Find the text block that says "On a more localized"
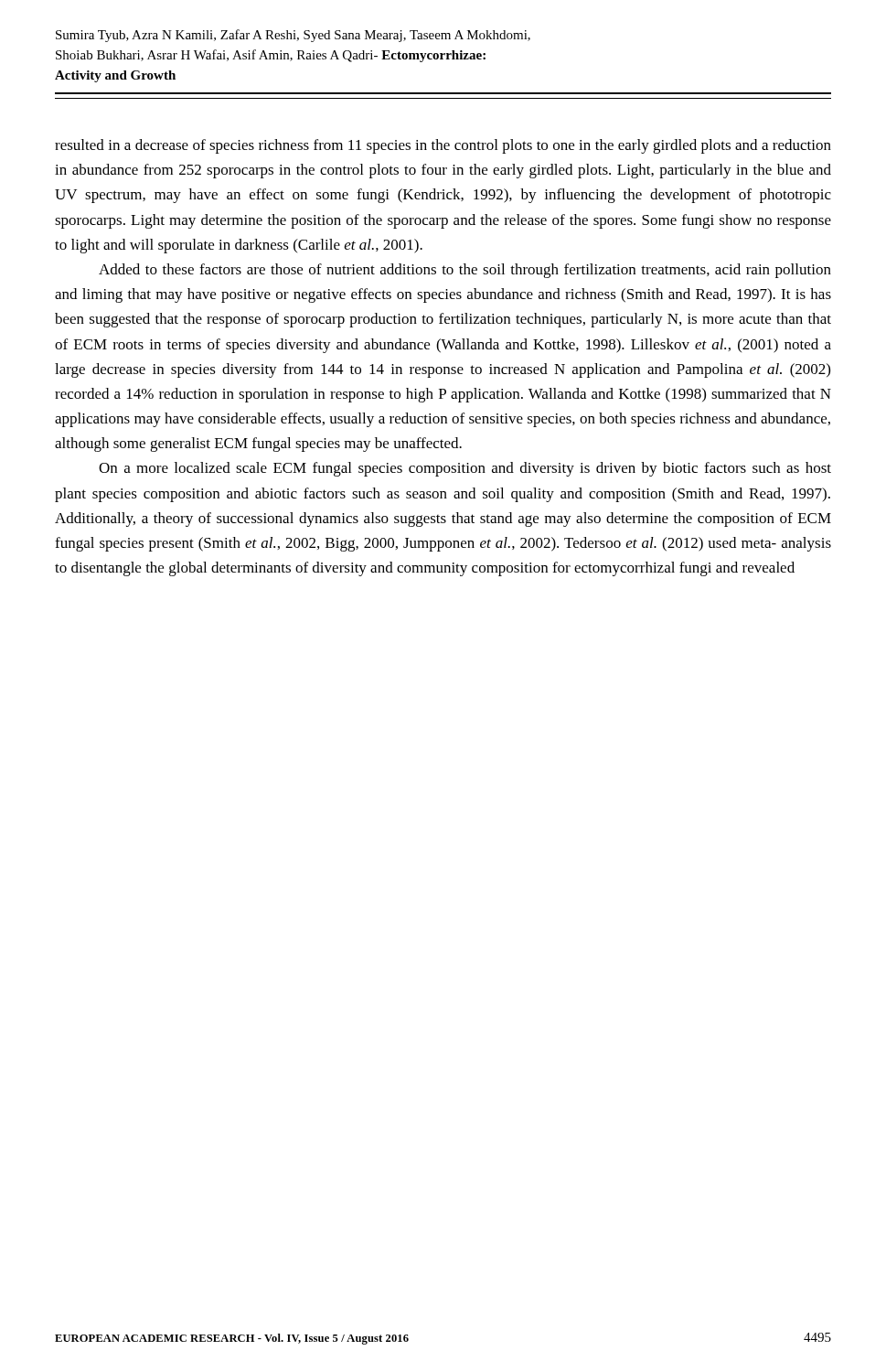 (x=443, y=518)
